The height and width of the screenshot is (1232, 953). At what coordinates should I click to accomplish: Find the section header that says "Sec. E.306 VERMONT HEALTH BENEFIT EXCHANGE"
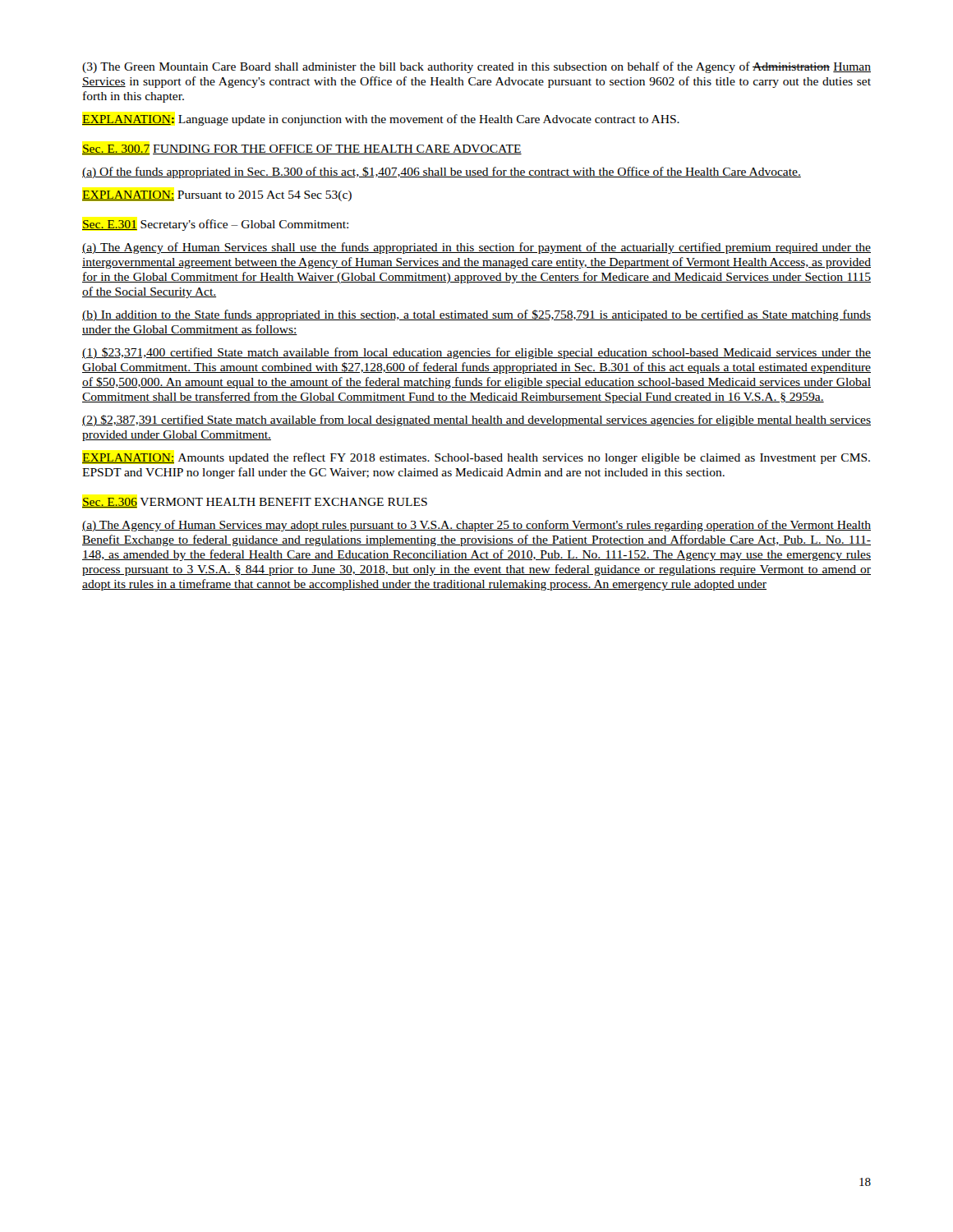[x=255, y=501]
